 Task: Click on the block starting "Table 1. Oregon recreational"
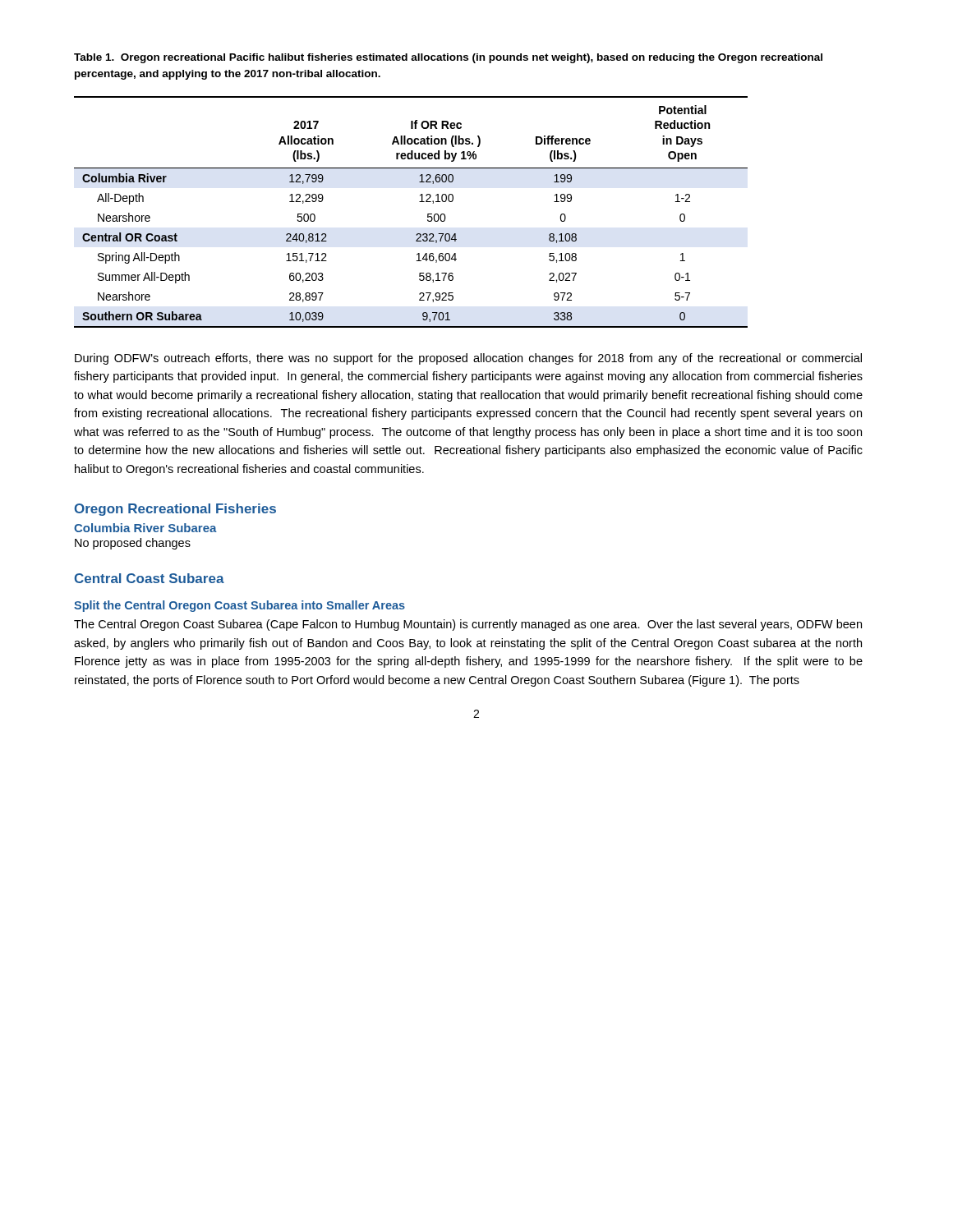coord(449,65)
